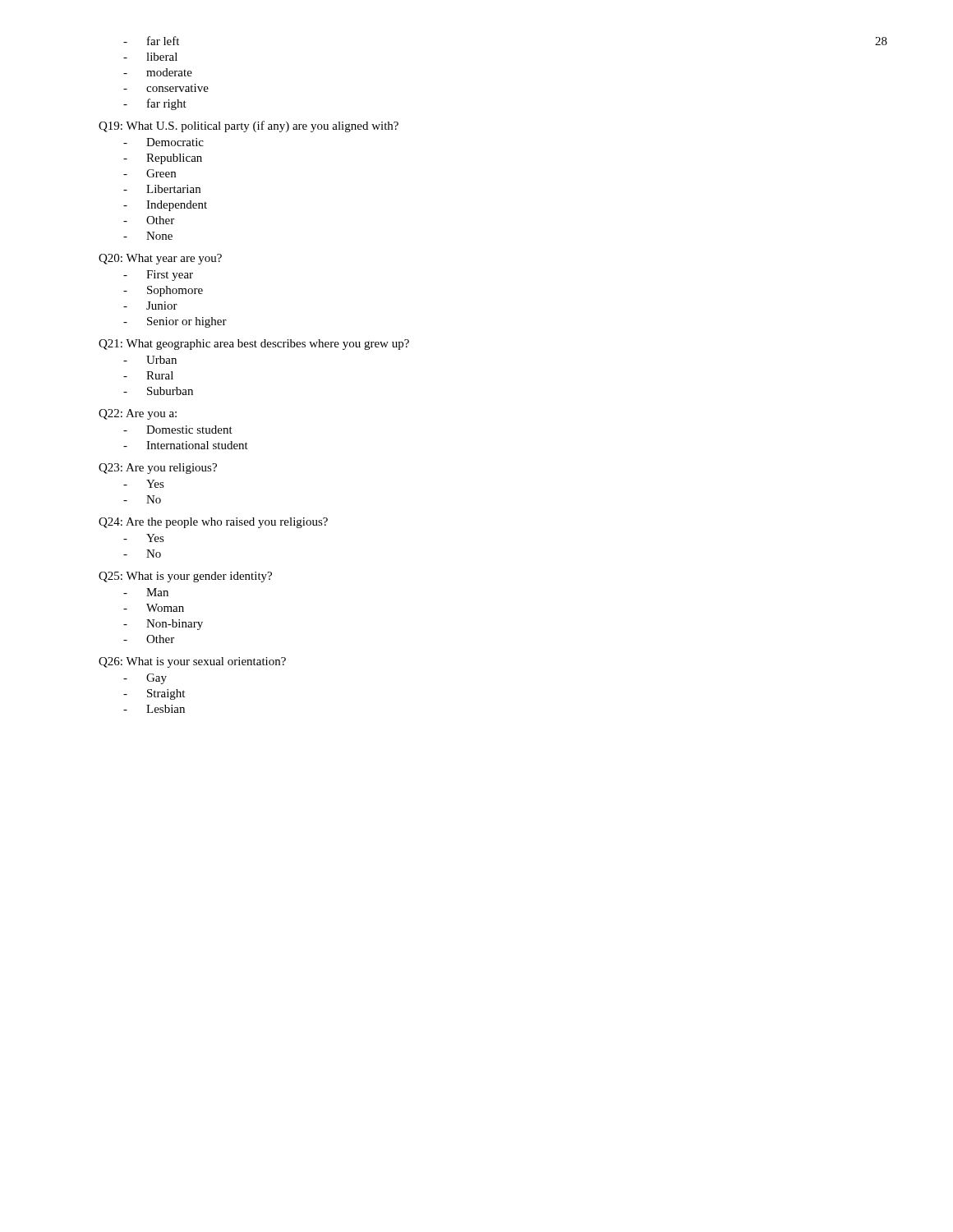This screenshot has height=1232, width=953.
Task: Select the block starting "-far right"
Action: tap(155, 104)
